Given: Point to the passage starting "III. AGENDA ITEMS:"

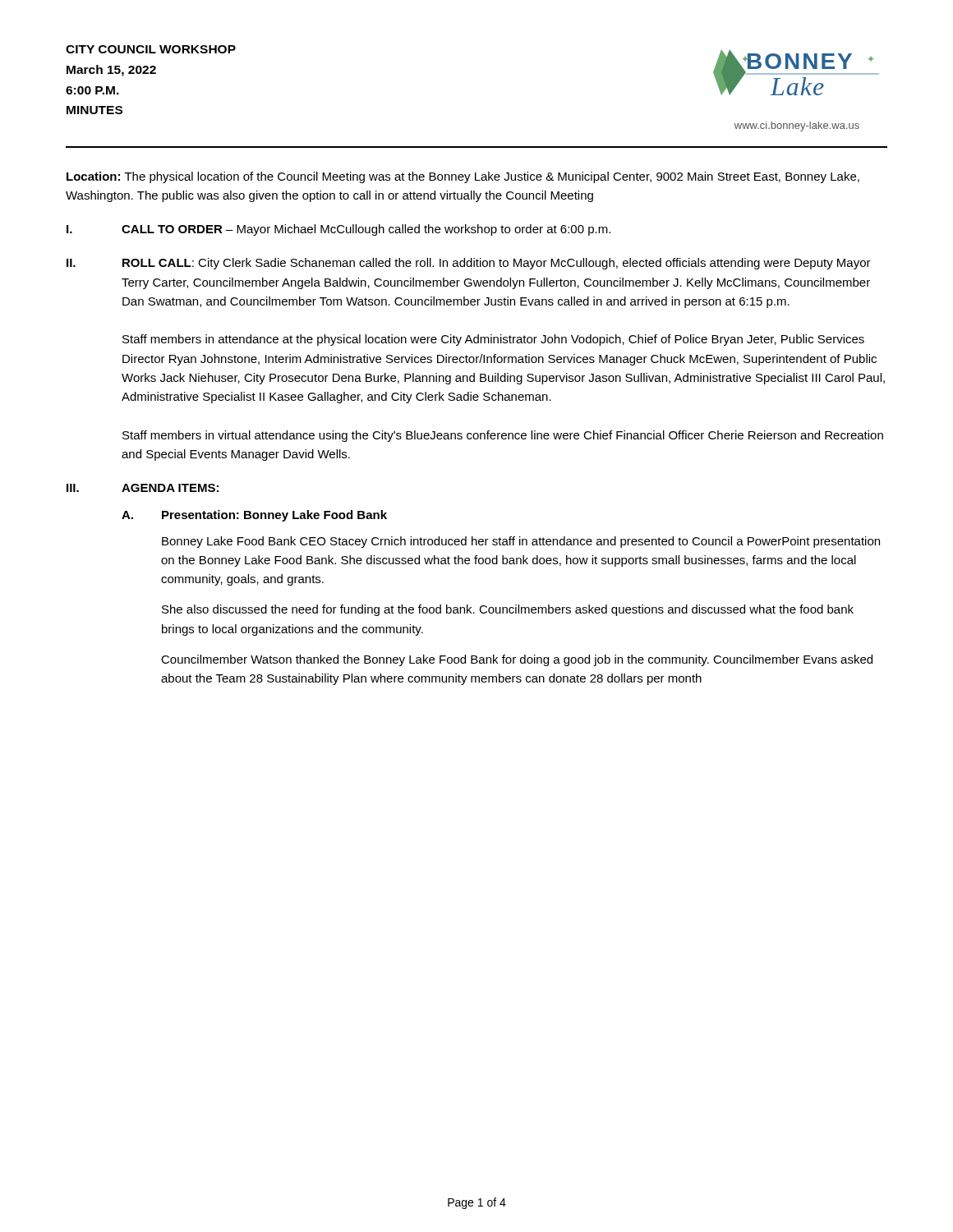Looking at the screenshot, I should [x=143, y=488].
